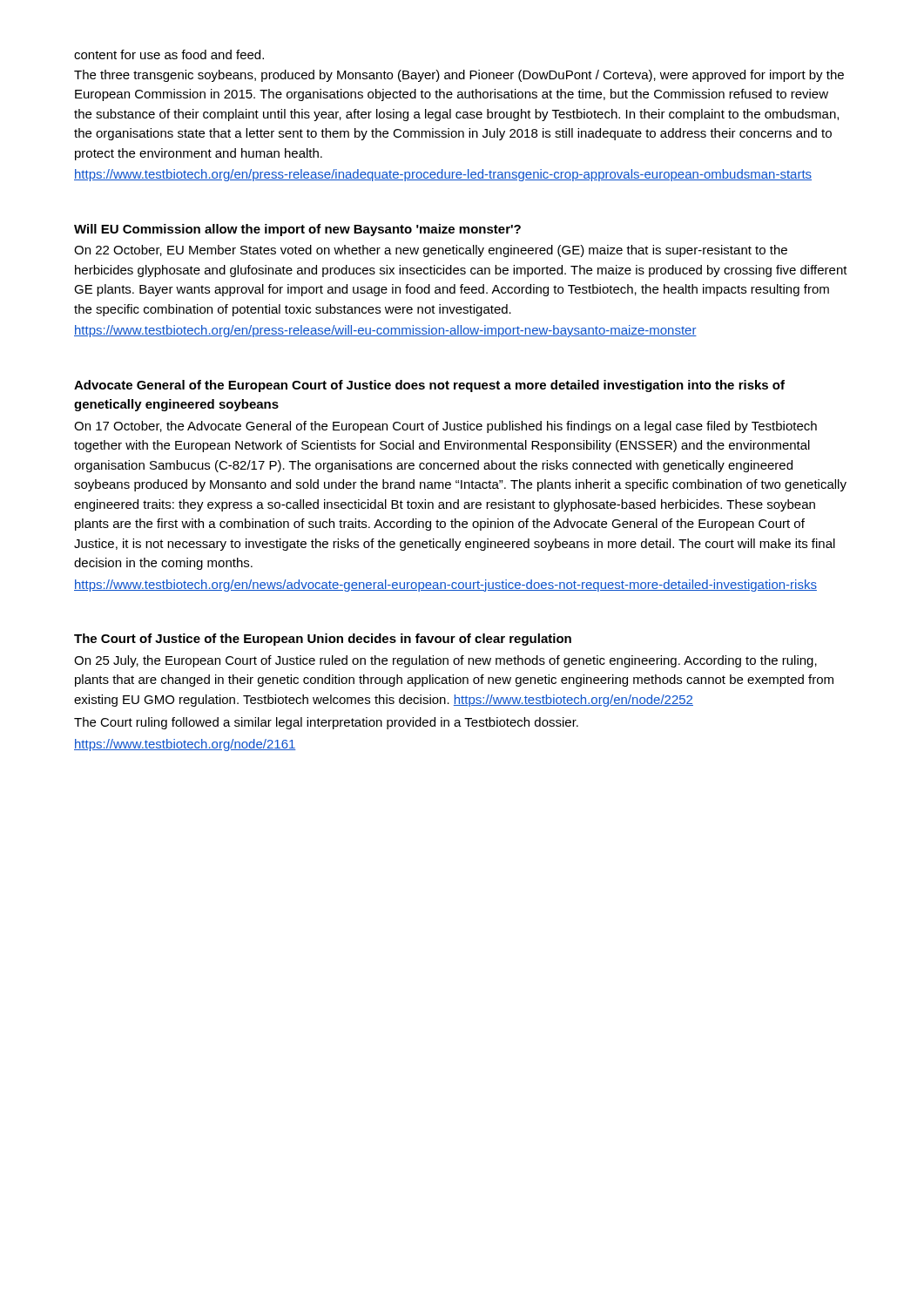Find the text block that says "On 25 July, the European"

pyautogui.click(x=454, y=679)
